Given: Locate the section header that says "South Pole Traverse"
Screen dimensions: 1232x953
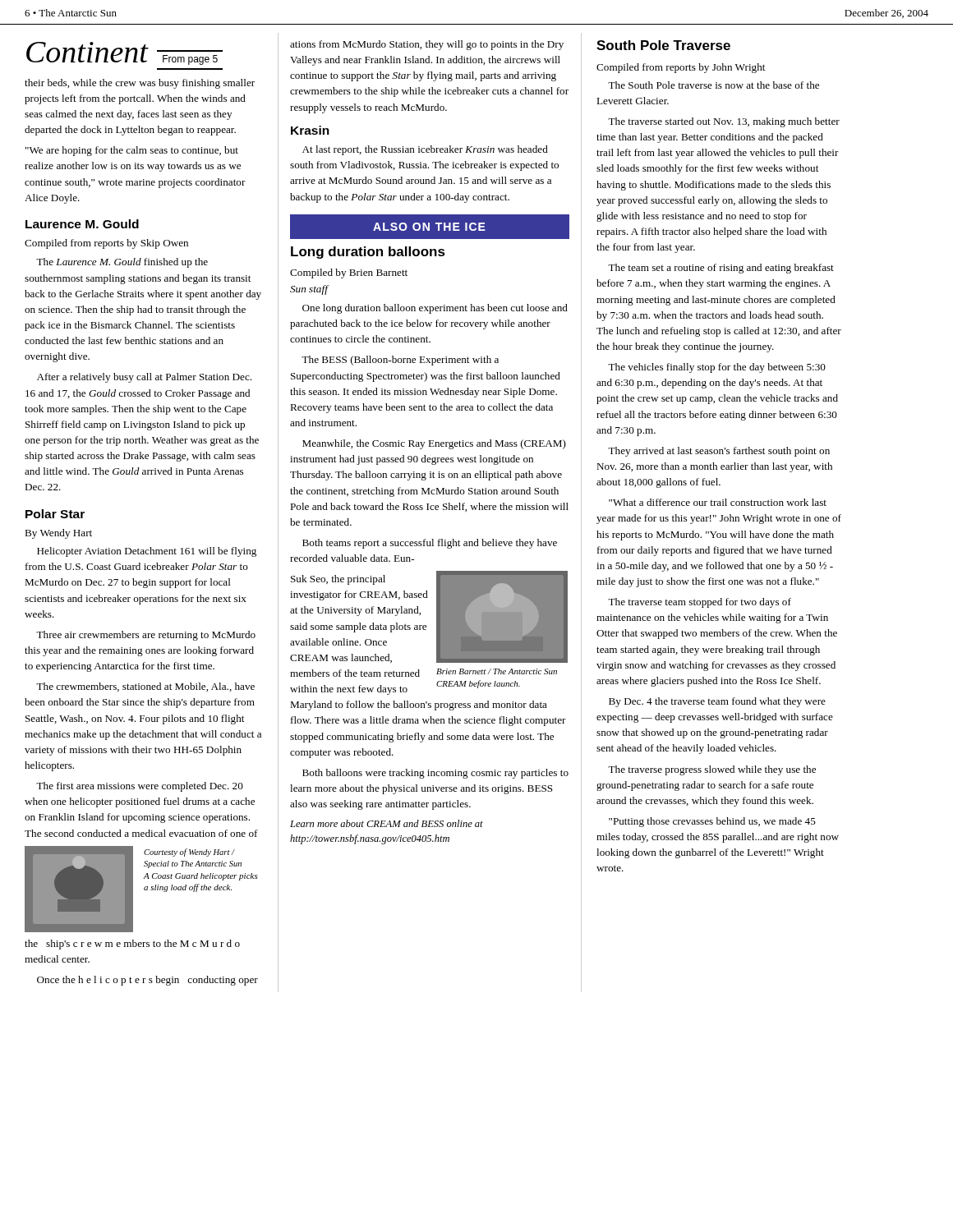Looking at the screenshot, I should [x=664, y=46].
